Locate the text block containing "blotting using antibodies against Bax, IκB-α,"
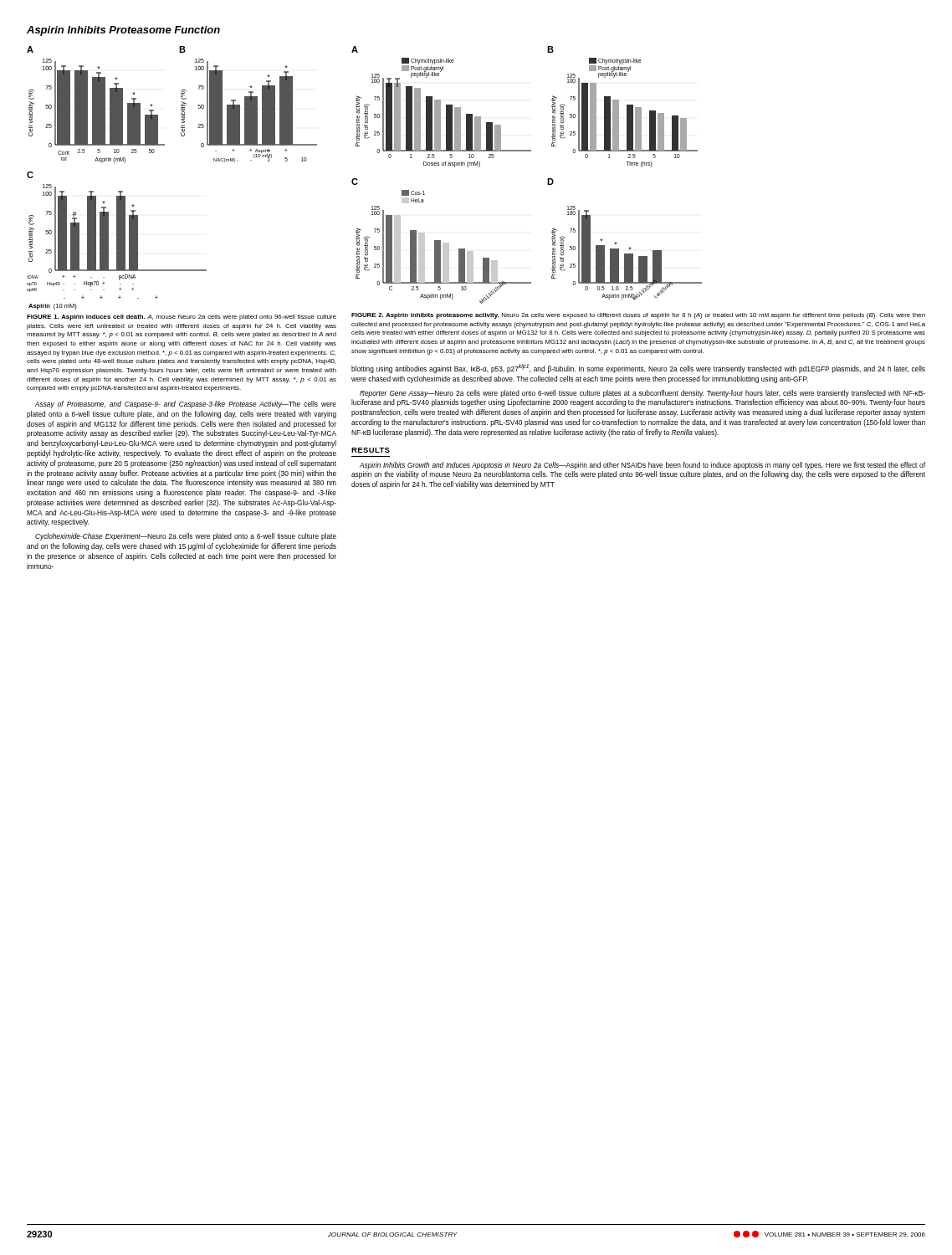The image size is (952, 1255). (x=638, y=400)
